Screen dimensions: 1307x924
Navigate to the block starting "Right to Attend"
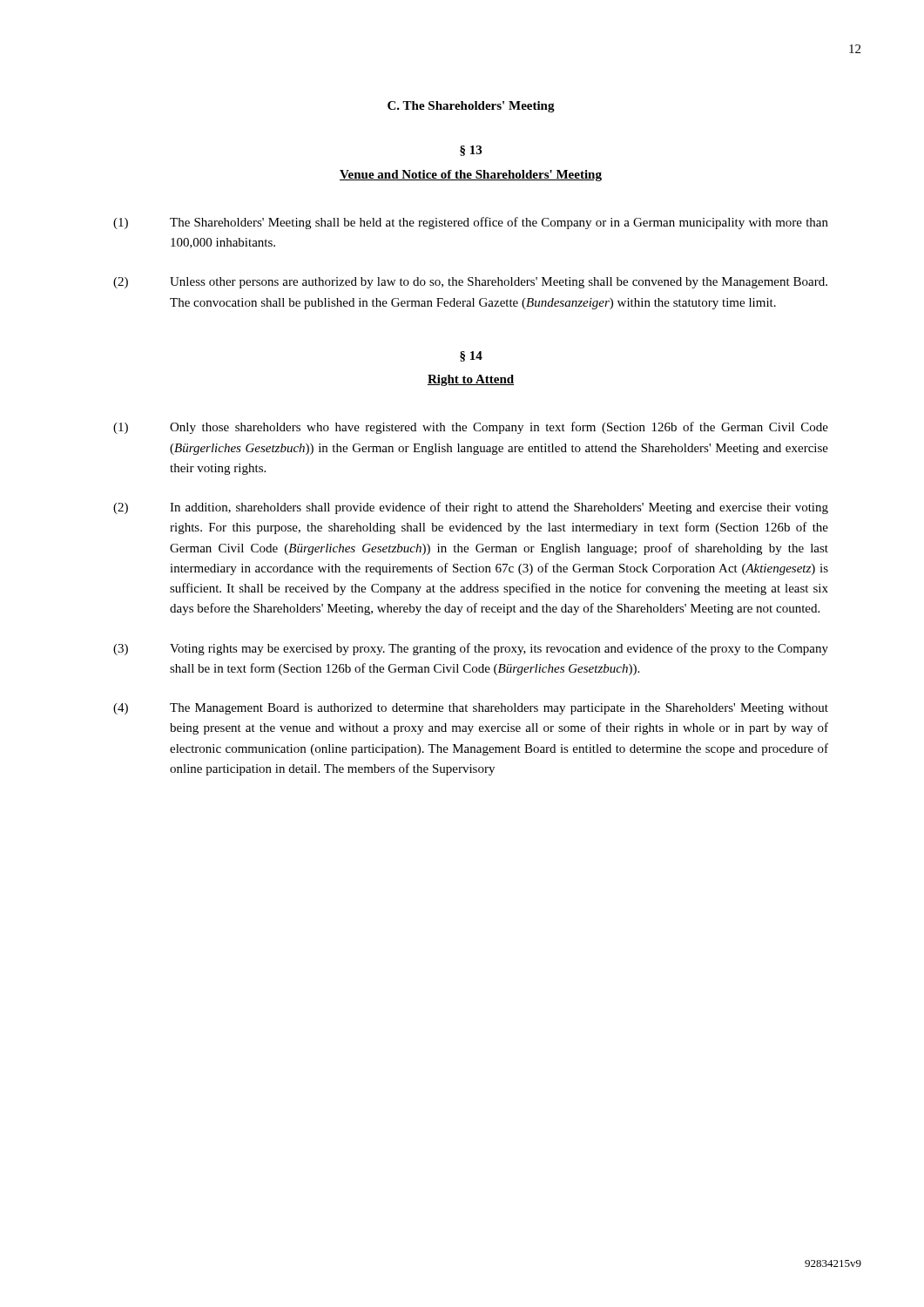click(471, 379)
